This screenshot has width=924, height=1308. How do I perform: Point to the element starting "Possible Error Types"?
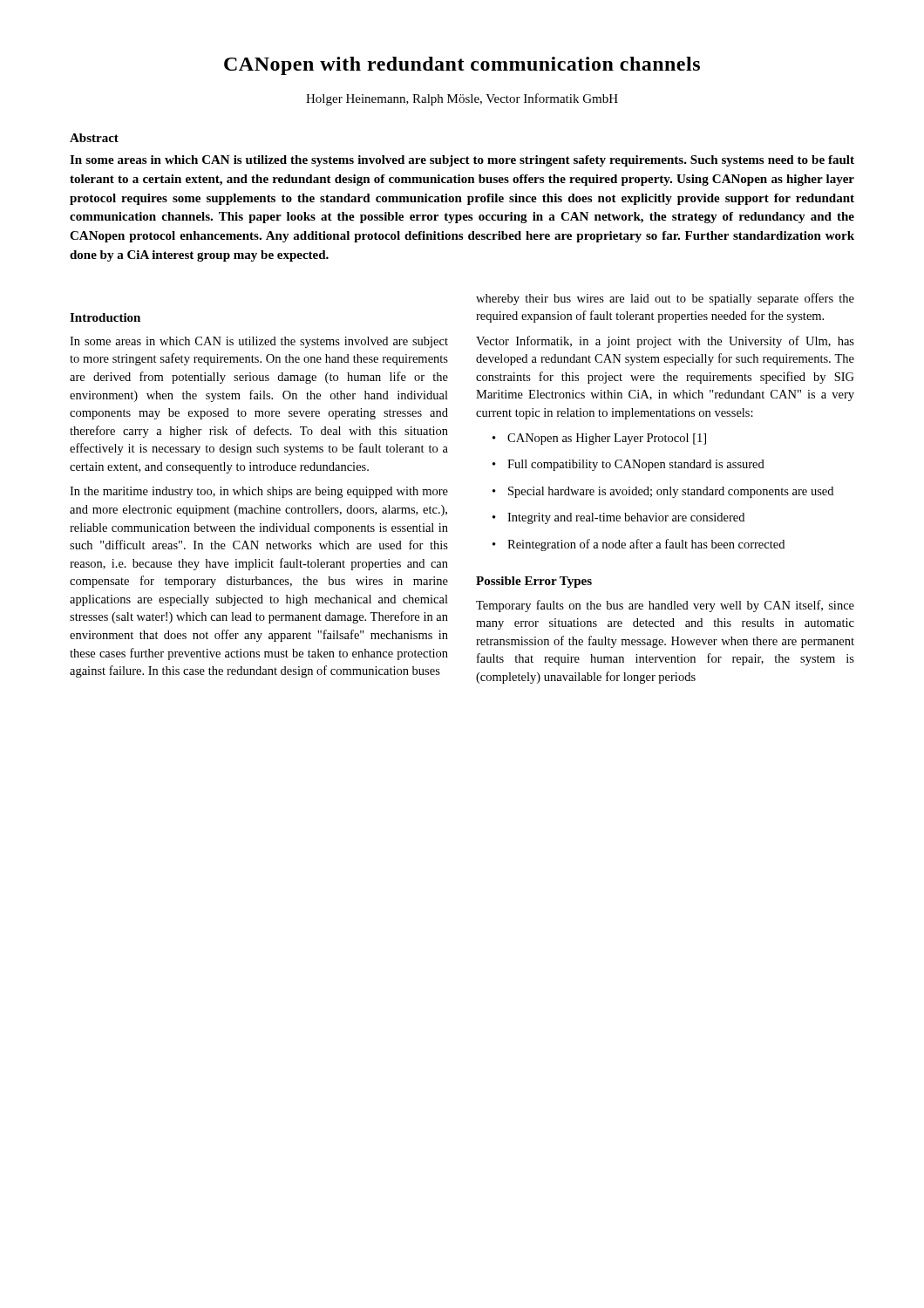click(x=534, y=581)
